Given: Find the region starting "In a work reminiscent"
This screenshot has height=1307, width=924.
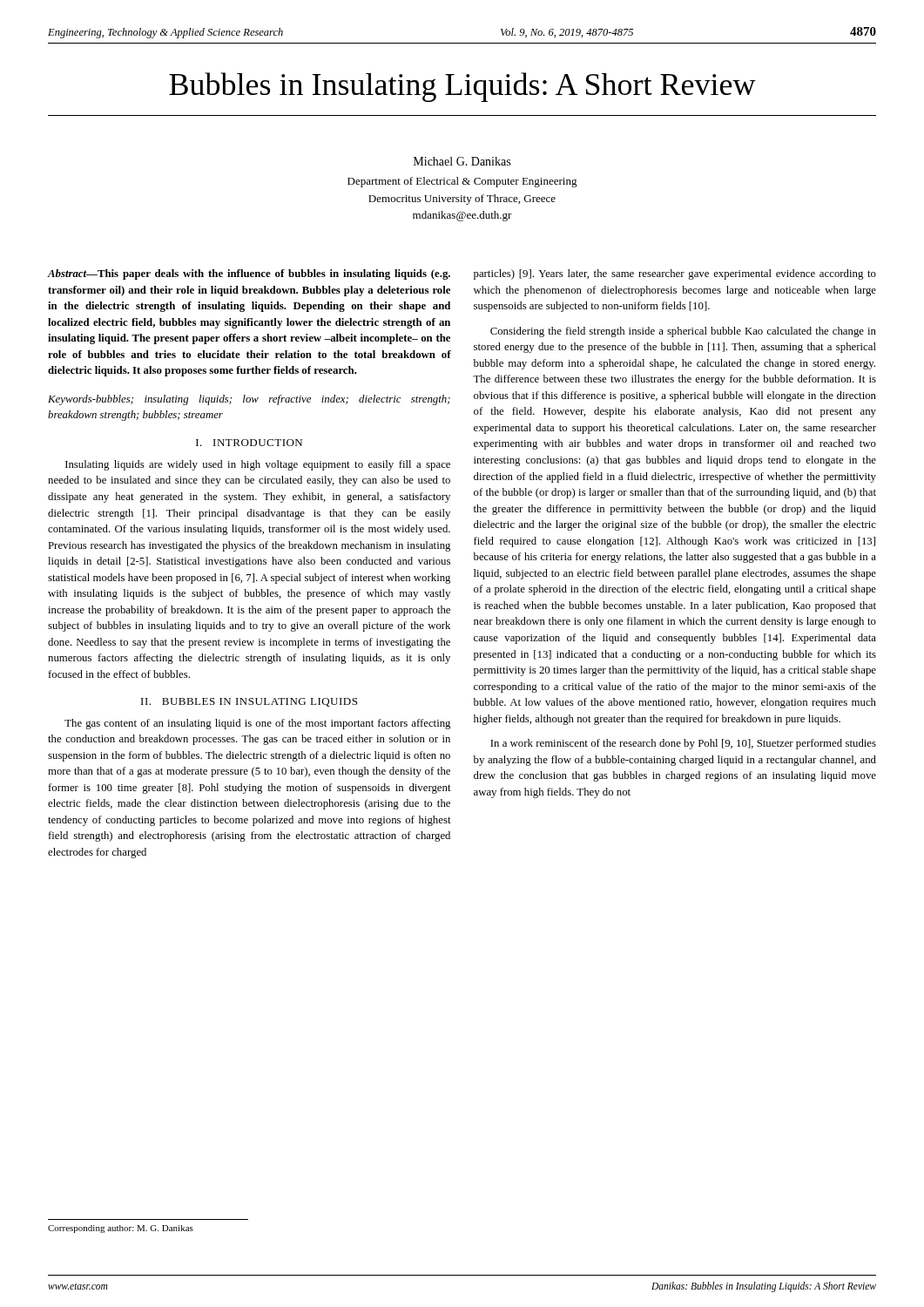Looking at the screenshot, I should pyautogui.click(x=675, y=768).
